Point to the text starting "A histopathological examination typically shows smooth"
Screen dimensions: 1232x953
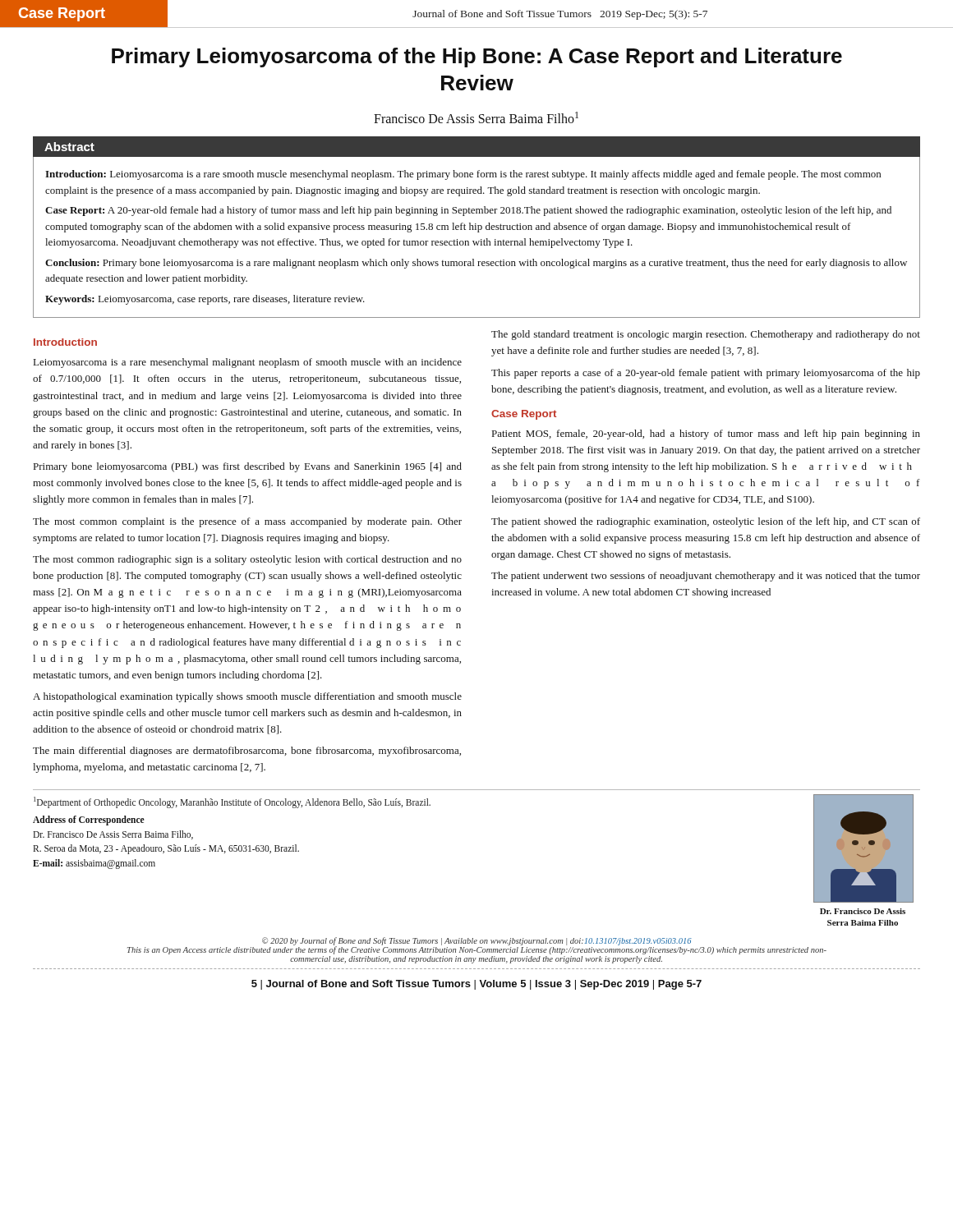[247, 713]
